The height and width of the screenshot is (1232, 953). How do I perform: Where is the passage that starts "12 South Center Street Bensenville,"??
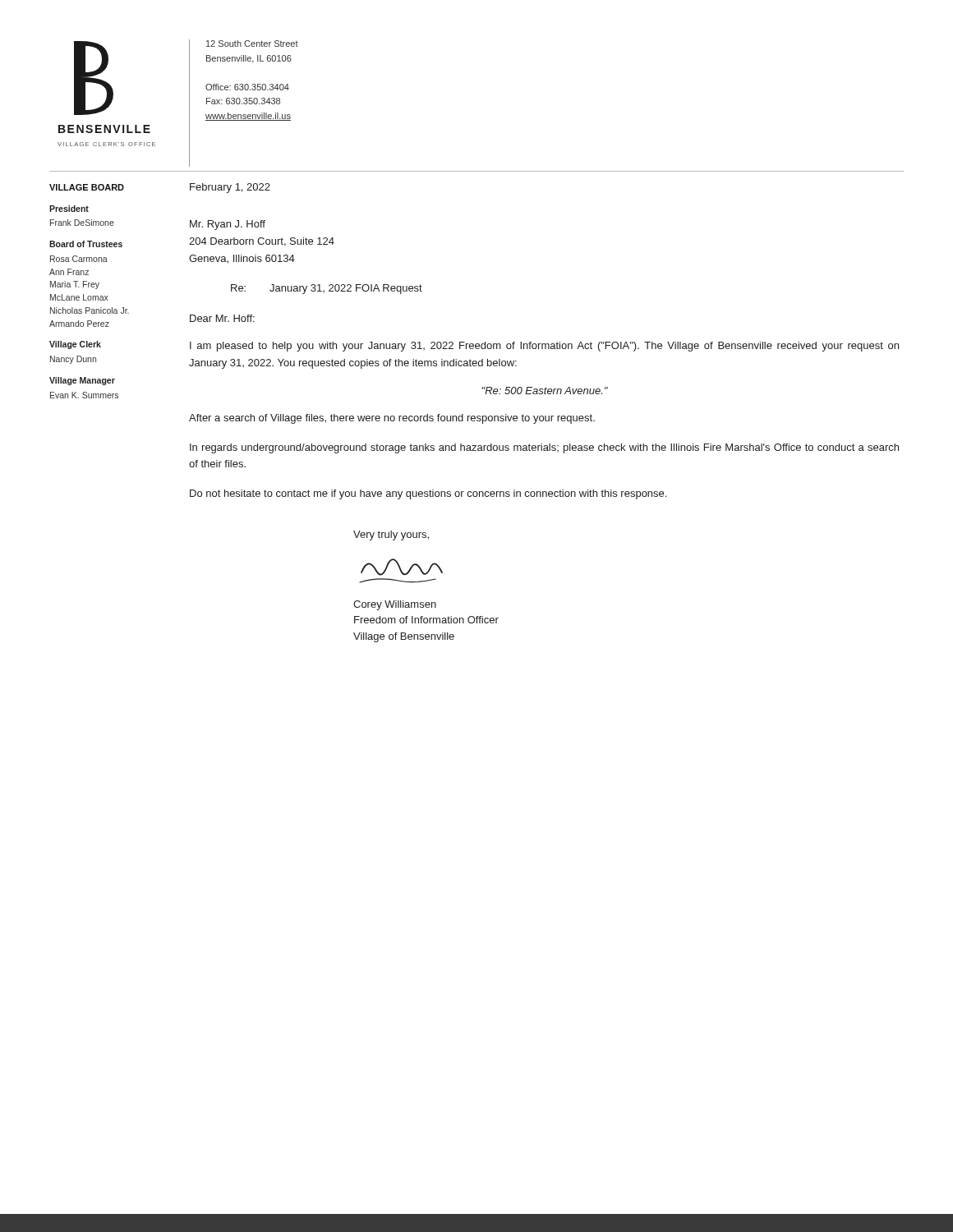[x=252, y=80]
